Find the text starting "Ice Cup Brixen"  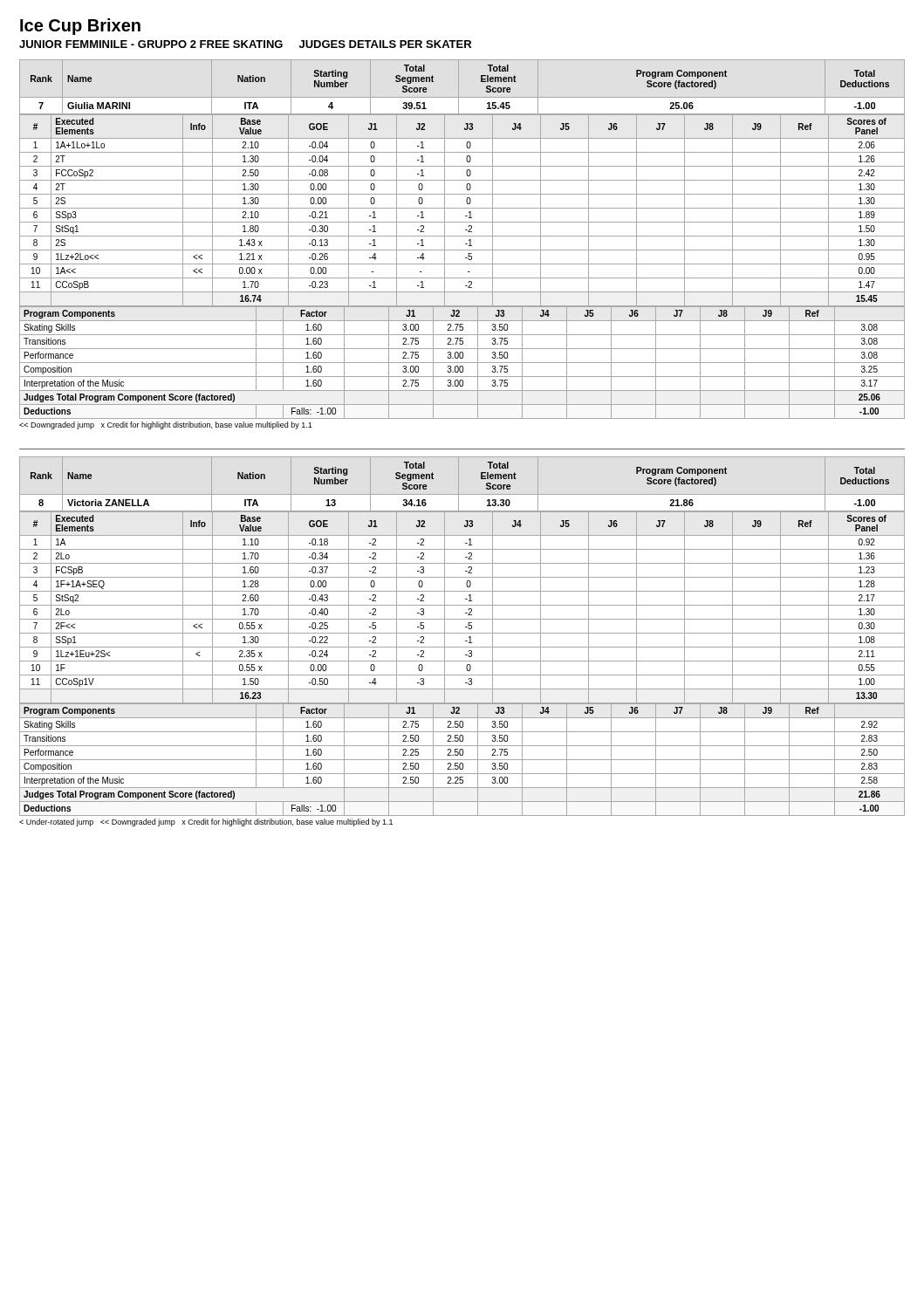(x=80, y=25)
